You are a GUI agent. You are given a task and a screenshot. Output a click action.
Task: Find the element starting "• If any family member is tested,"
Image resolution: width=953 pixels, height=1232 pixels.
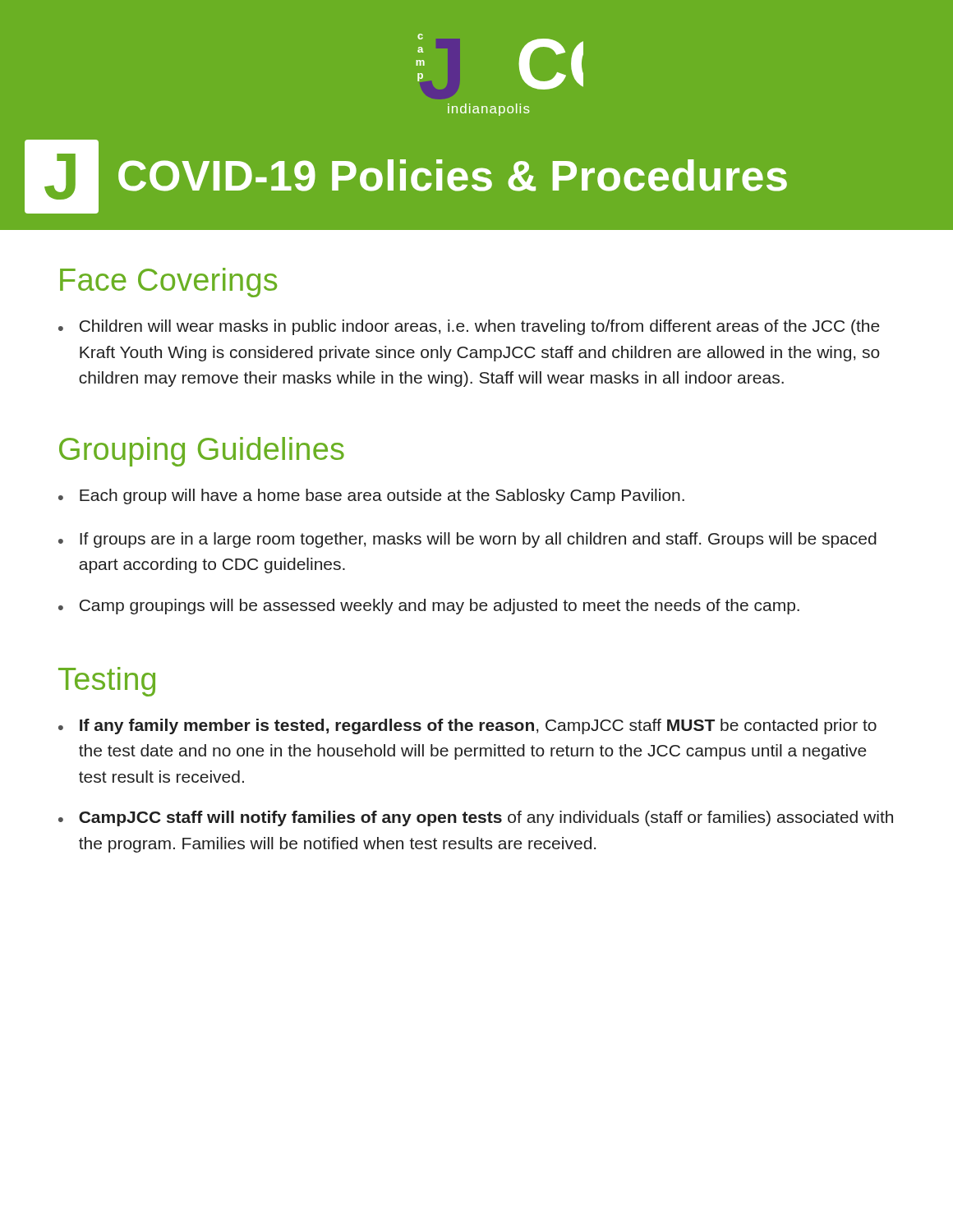[x=476, y=751]
